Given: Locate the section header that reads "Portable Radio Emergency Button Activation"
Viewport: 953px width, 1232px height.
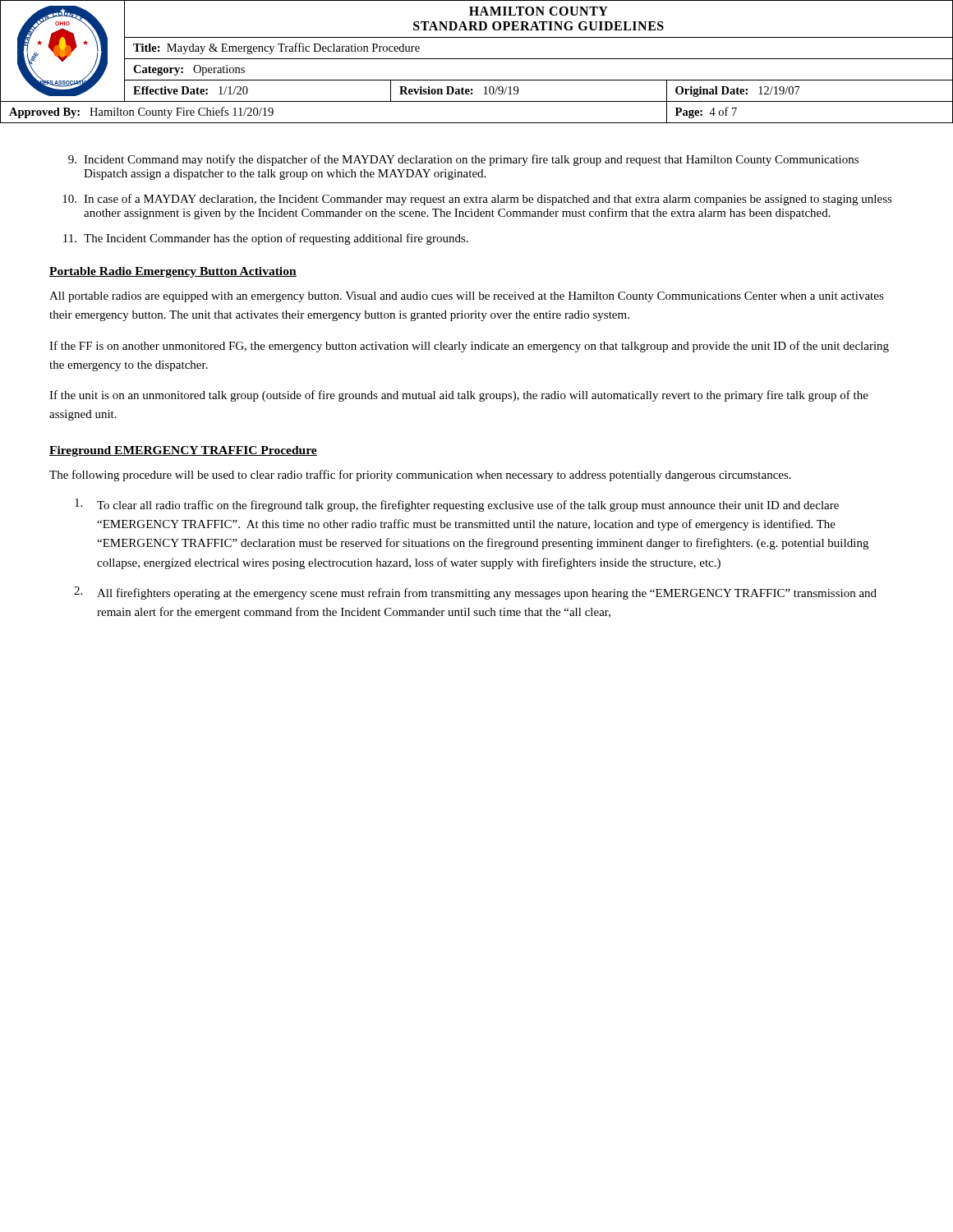Looking at the screenshot, I should pyautogui.click(x=173, y=271).
